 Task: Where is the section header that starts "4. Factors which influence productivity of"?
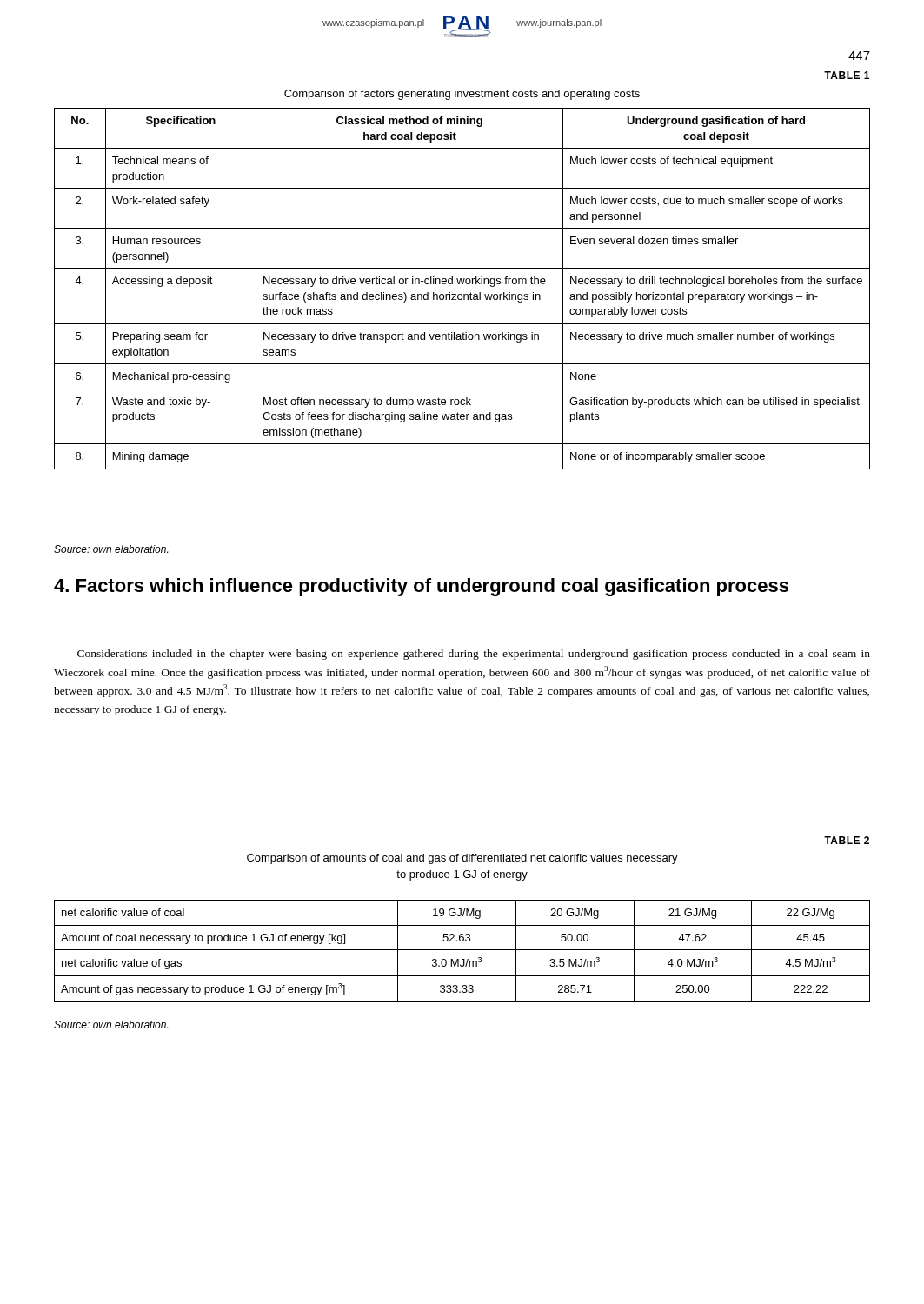[x=462, y=586]
